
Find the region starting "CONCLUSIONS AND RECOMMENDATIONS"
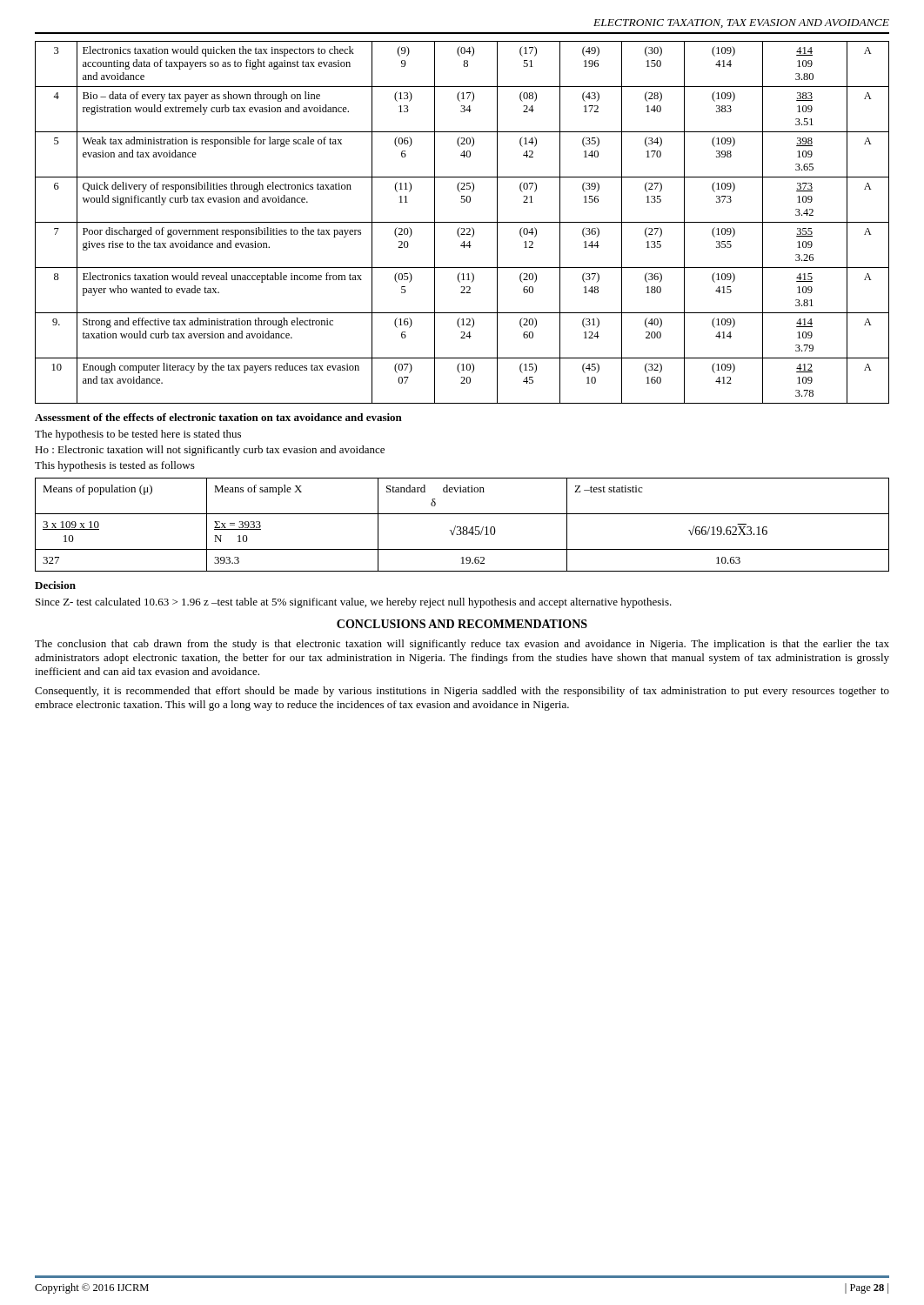pos(462,624)
